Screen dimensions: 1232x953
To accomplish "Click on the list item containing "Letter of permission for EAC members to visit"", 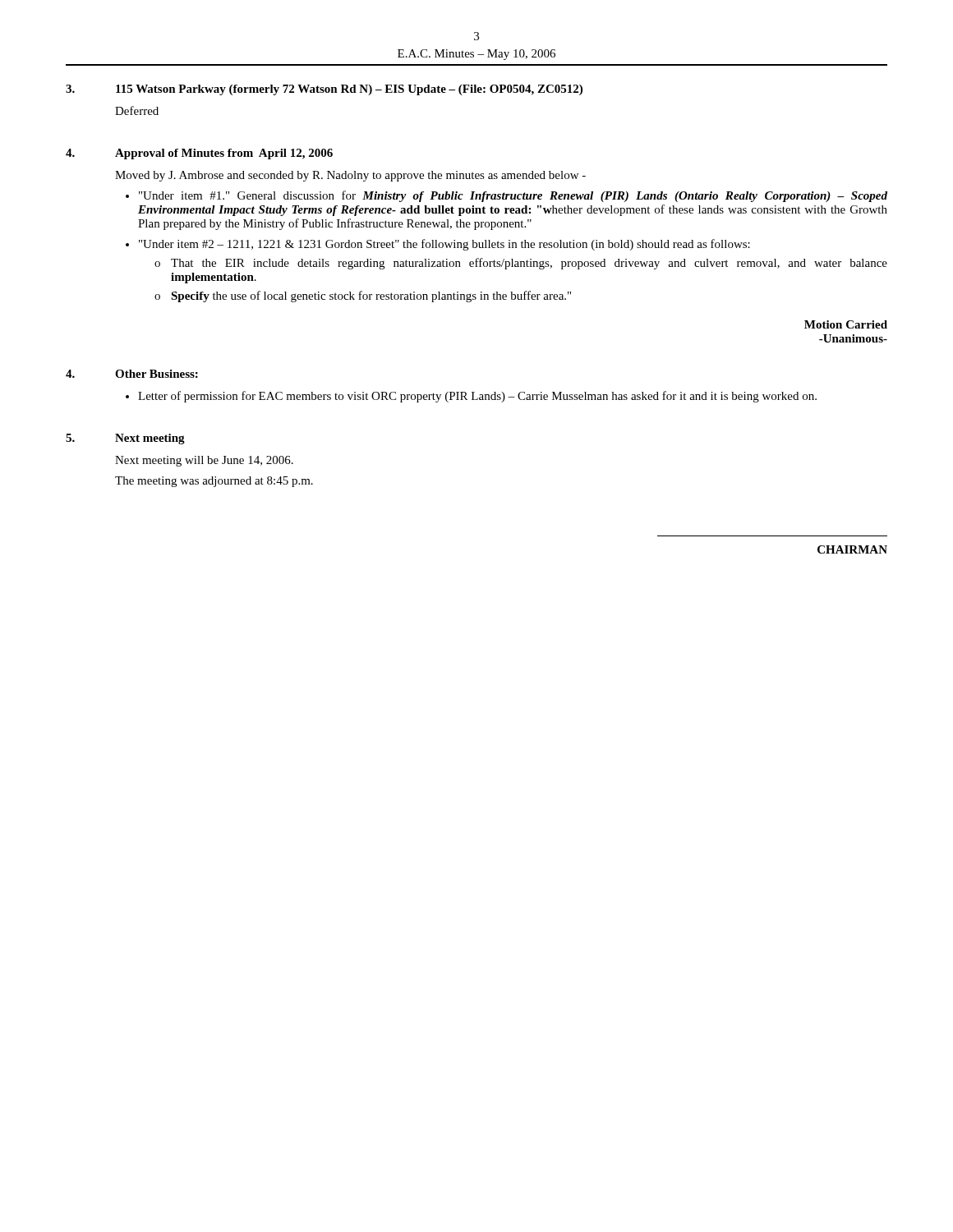I will (x=478, y=396).
